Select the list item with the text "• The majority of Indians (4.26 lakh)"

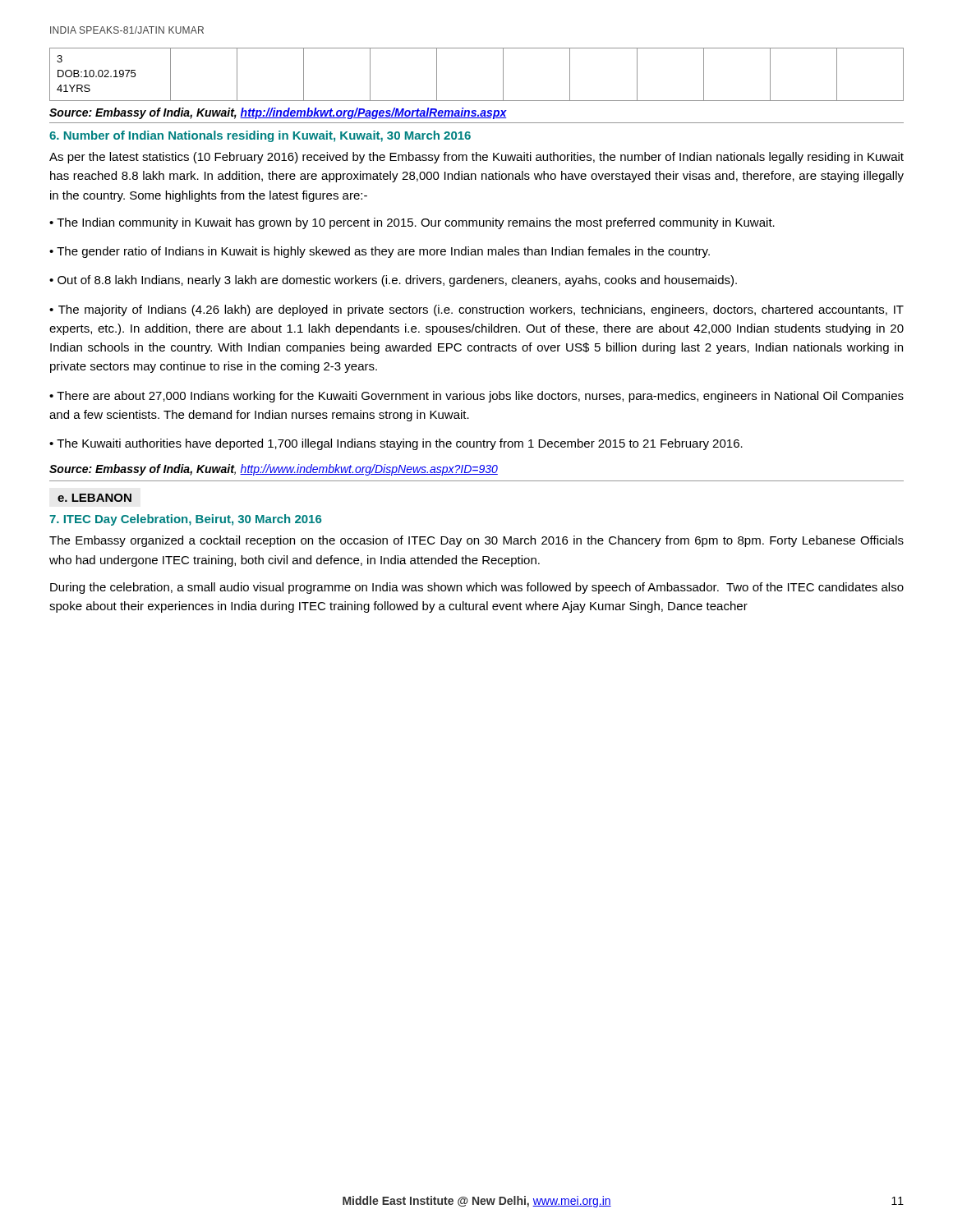pyautogui.click(x=476, y=337)
